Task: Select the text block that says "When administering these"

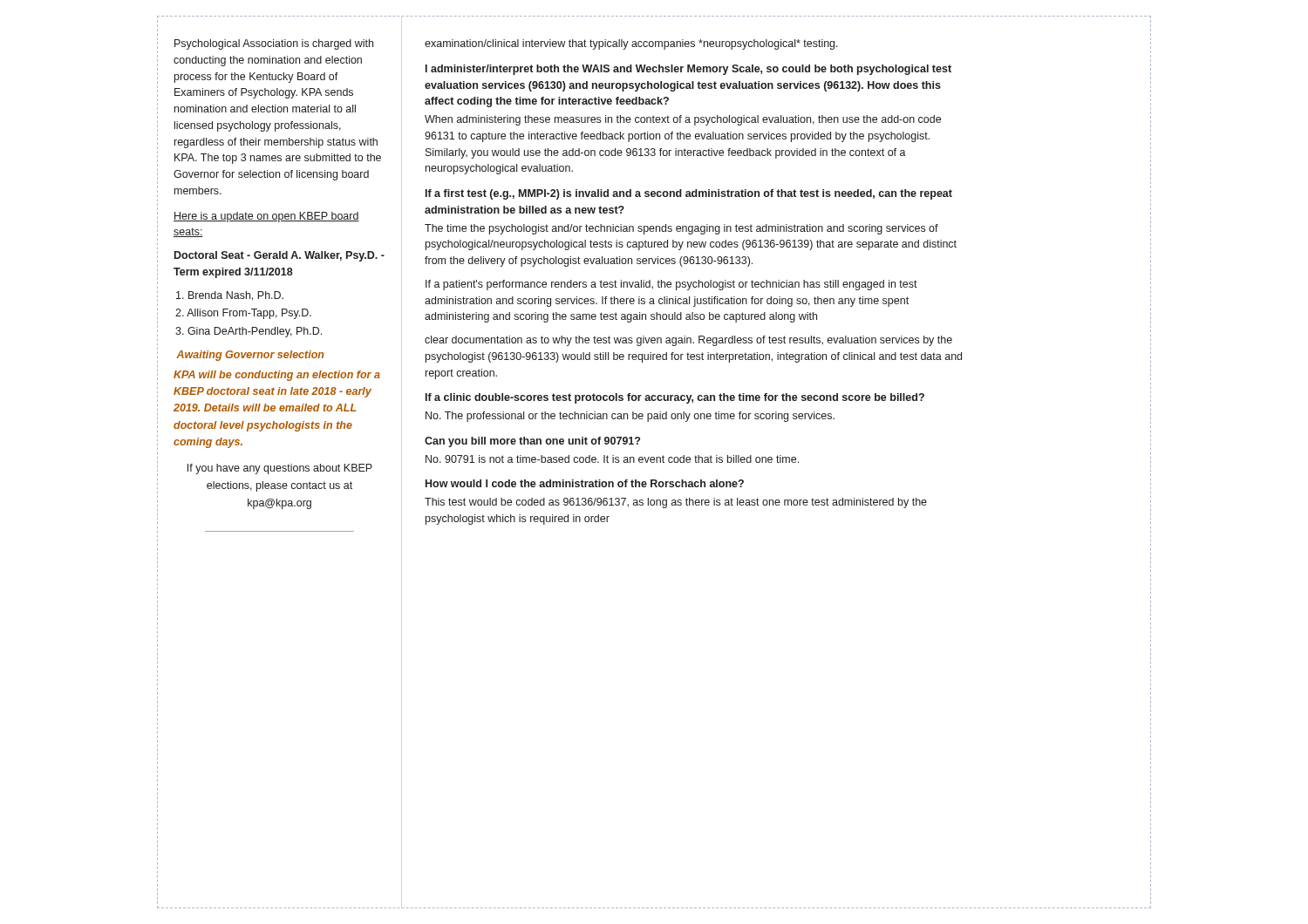Action: click(683, 144)
